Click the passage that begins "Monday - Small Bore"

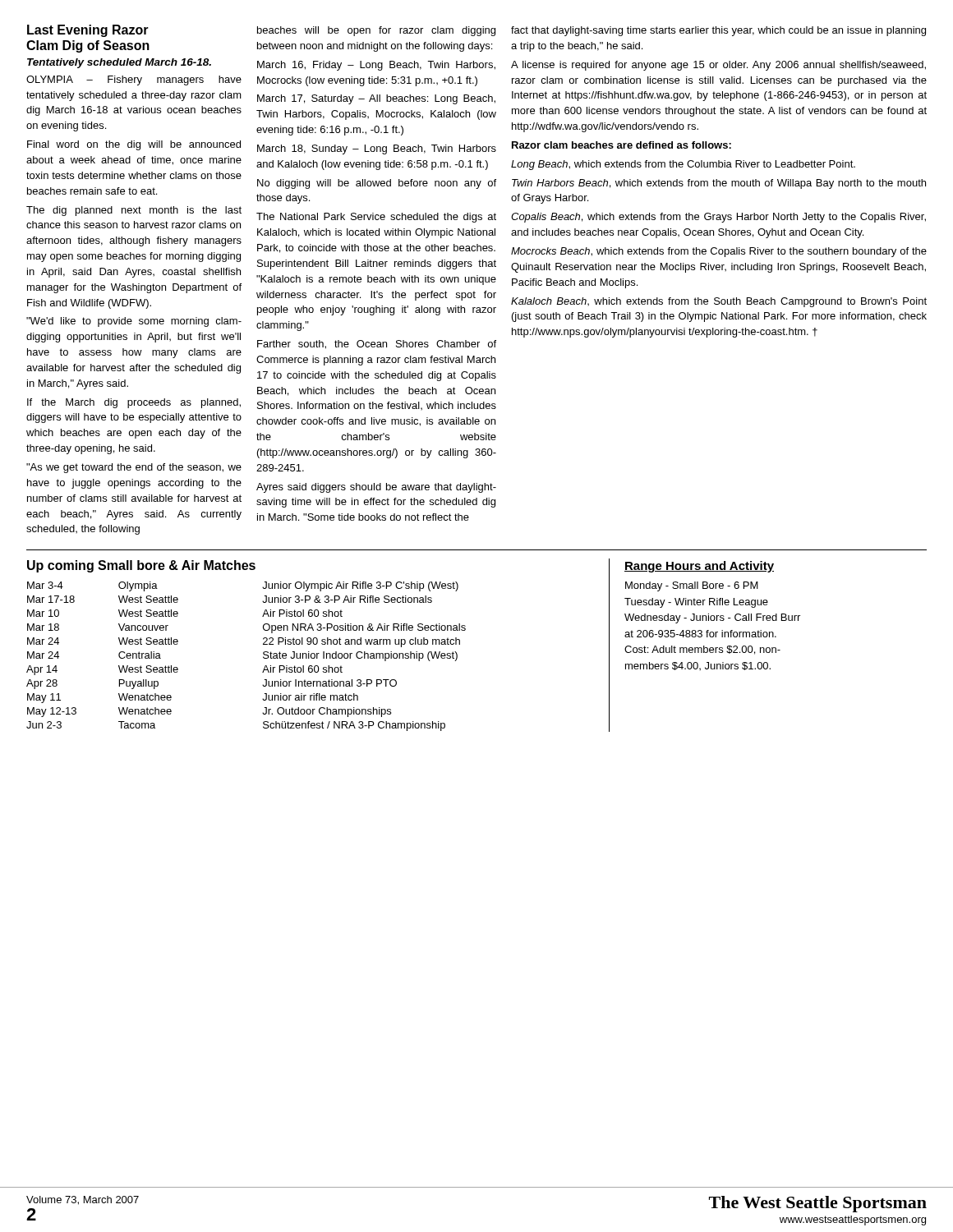[712, 625]
